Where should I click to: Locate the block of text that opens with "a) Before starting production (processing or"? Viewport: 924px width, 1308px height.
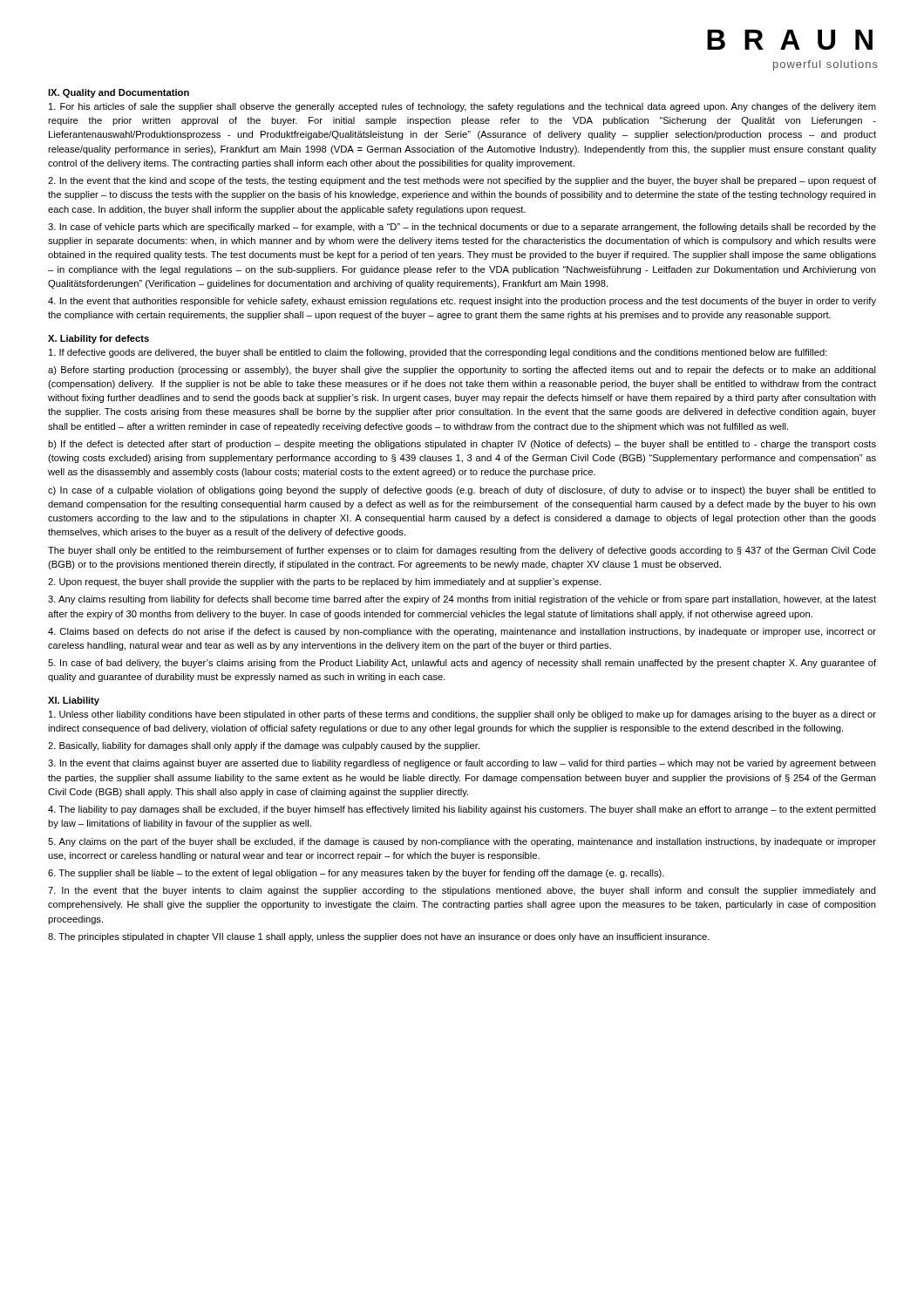pos(462,398)
